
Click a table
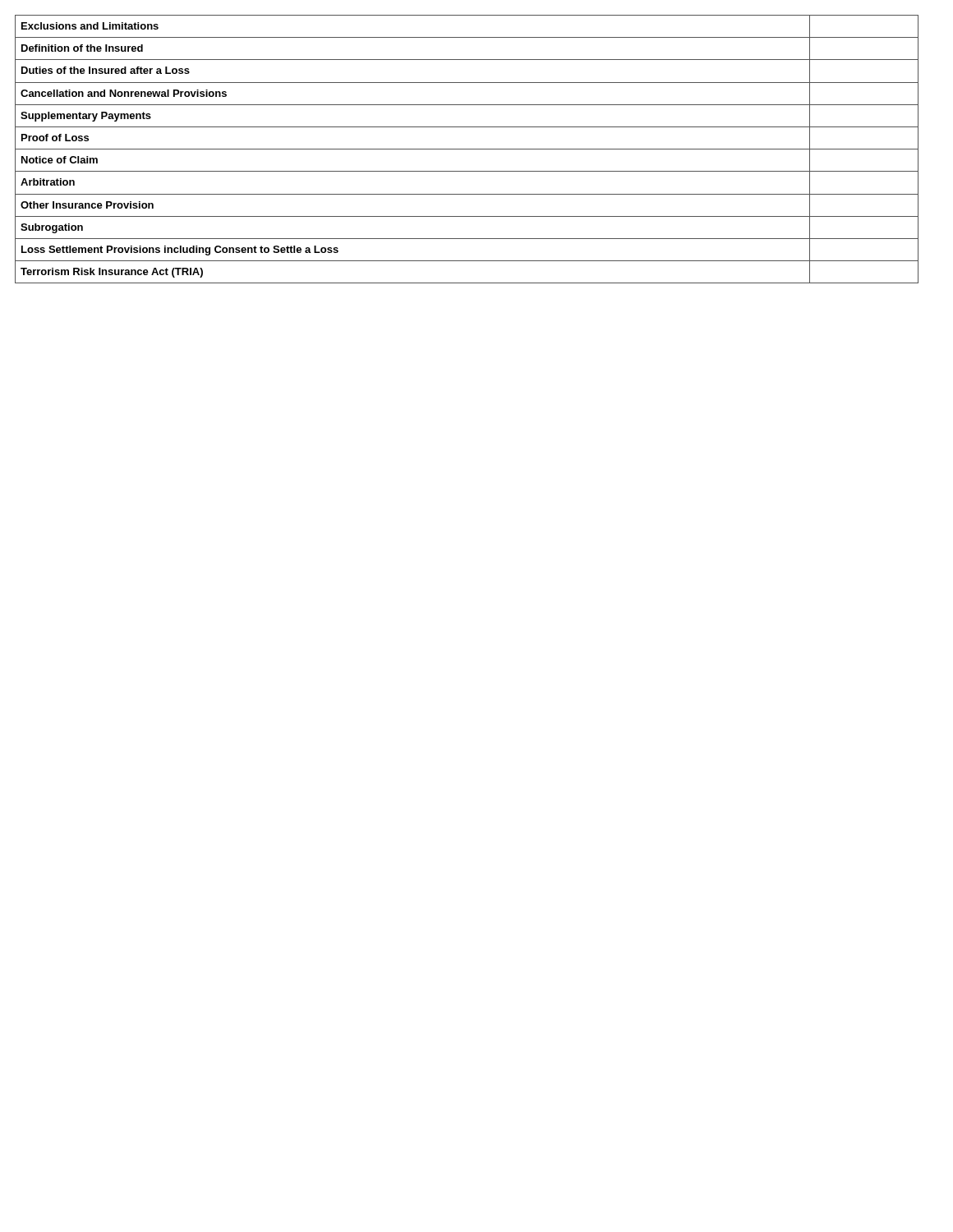(467, 149)
